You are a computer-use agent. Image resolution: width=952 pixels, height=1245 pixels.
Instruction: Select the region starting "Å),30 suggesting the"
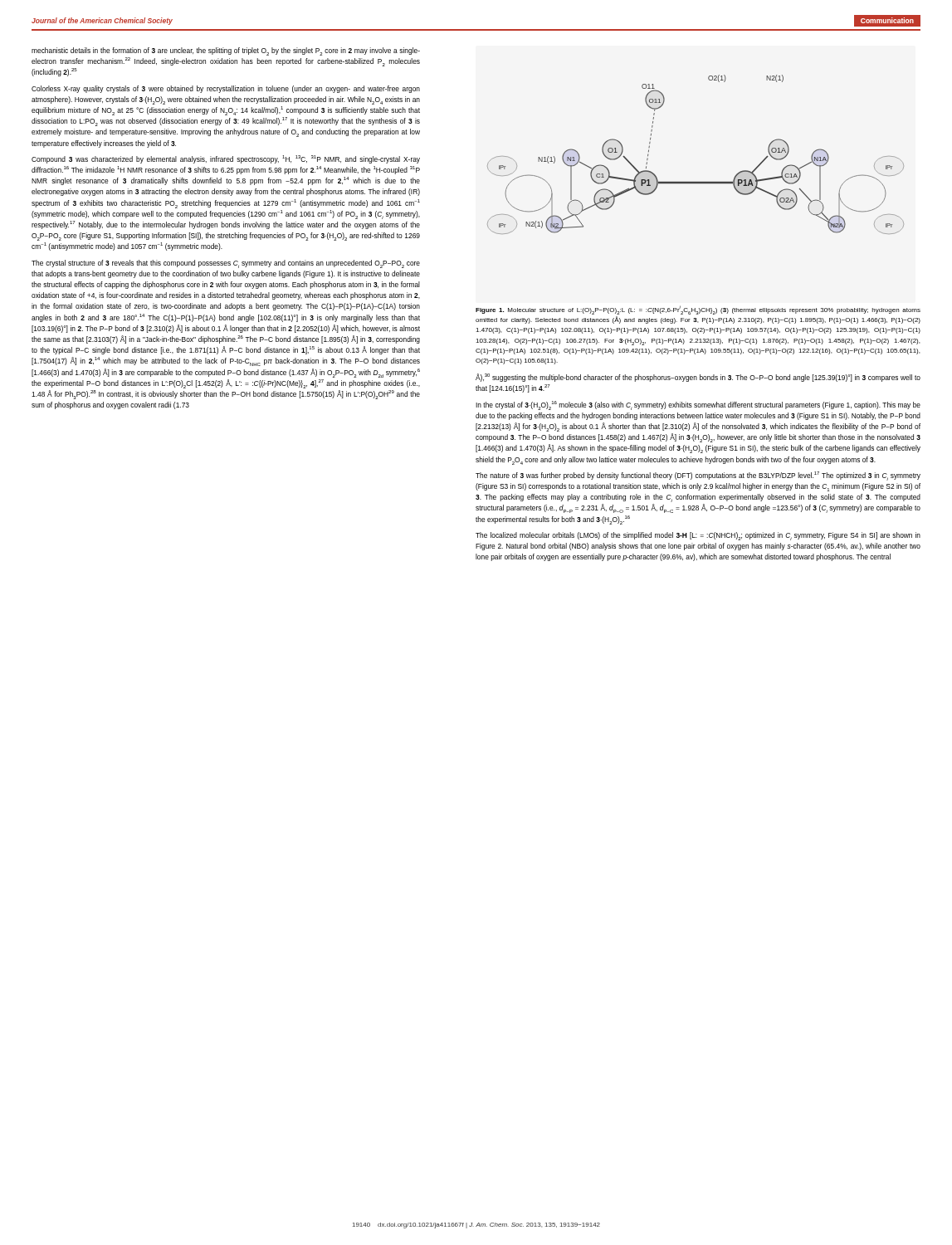698,384
